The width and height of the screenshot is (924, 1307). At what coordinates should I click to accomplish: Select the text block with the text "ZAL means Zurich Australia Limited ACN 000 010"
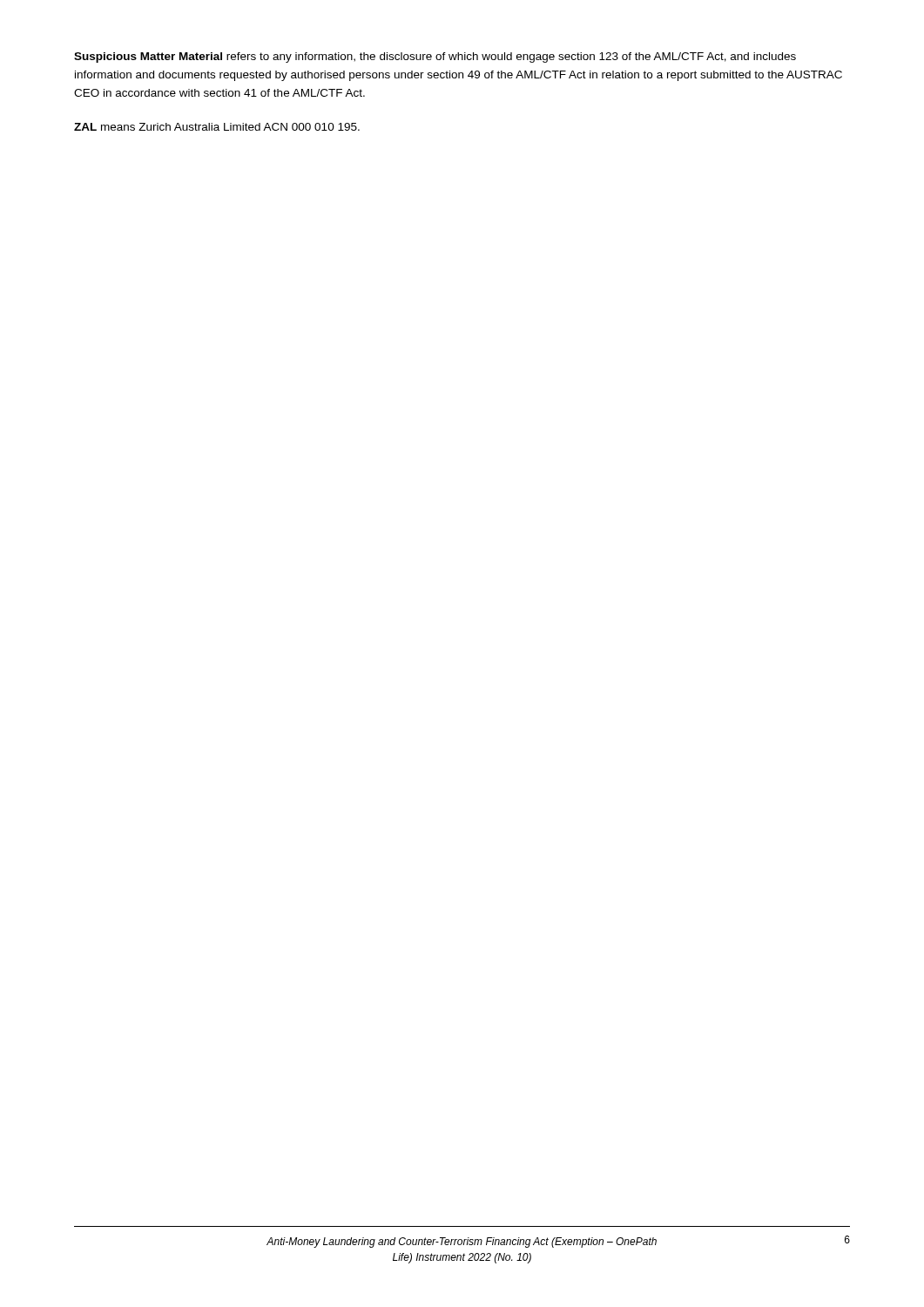217,127
